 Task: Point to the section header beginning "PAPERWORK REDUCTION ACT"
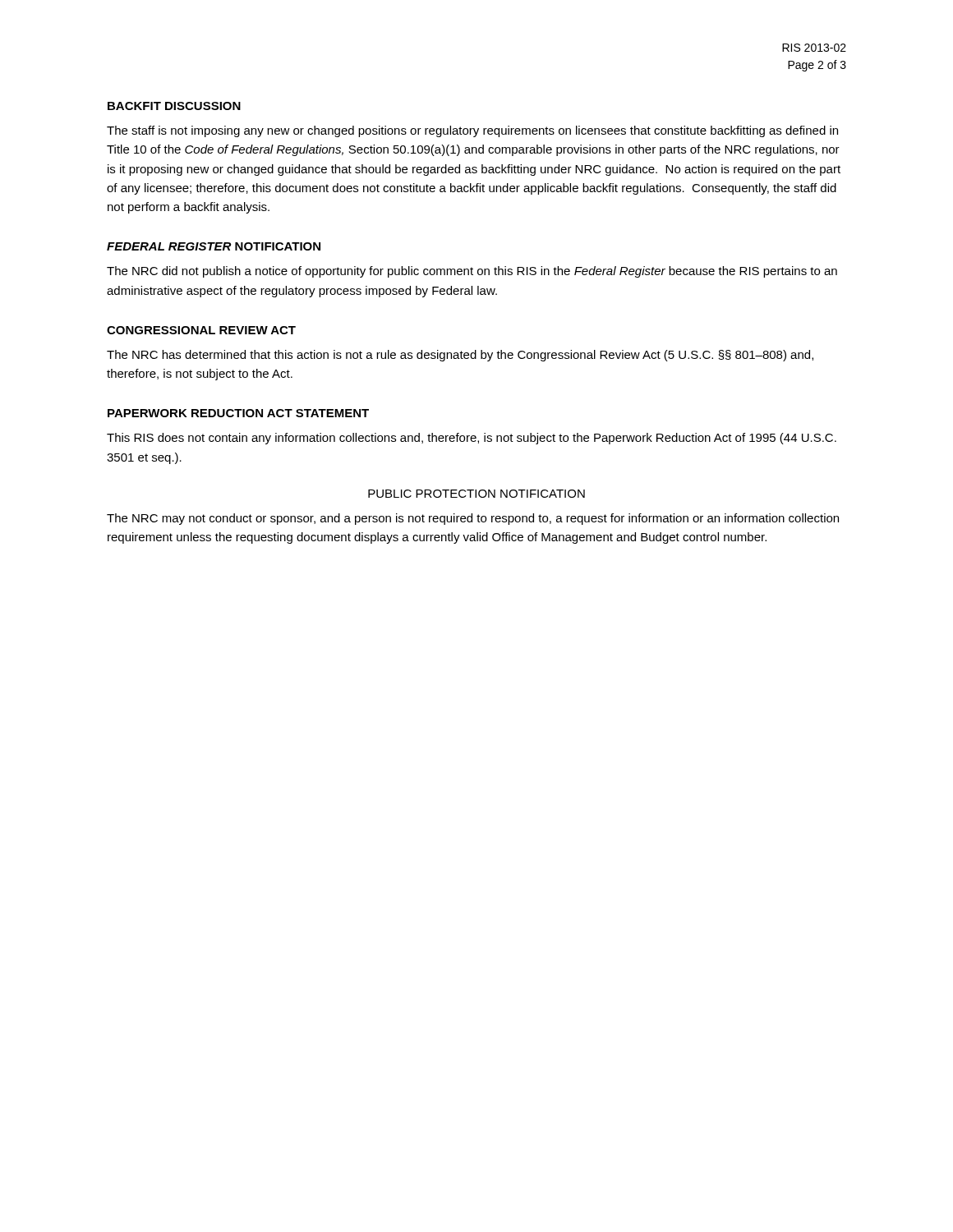click(238, 413)
